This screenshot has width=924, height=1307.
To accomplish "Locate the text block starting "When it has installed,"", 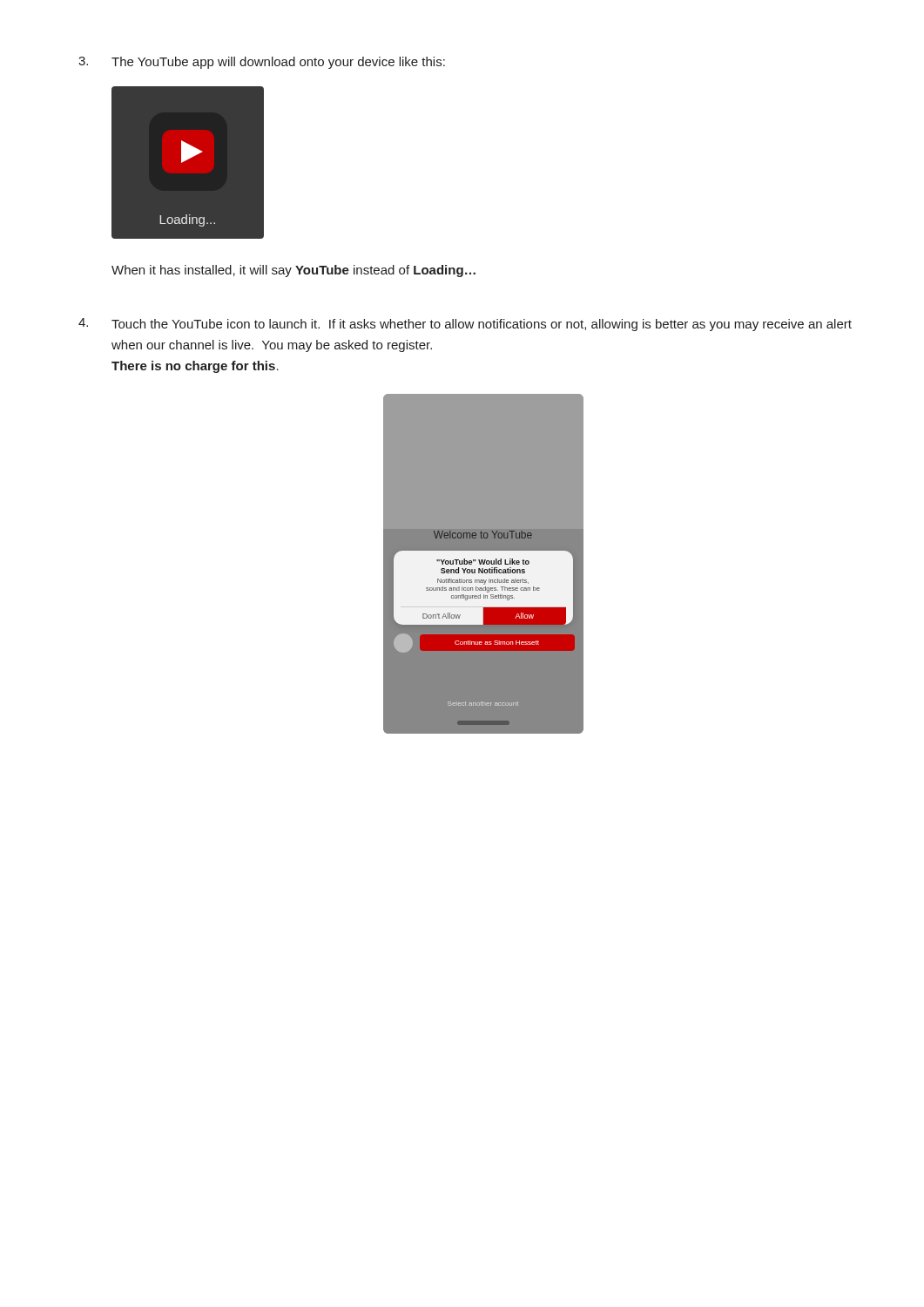I will pyautogui.click(x=294, y=269).
